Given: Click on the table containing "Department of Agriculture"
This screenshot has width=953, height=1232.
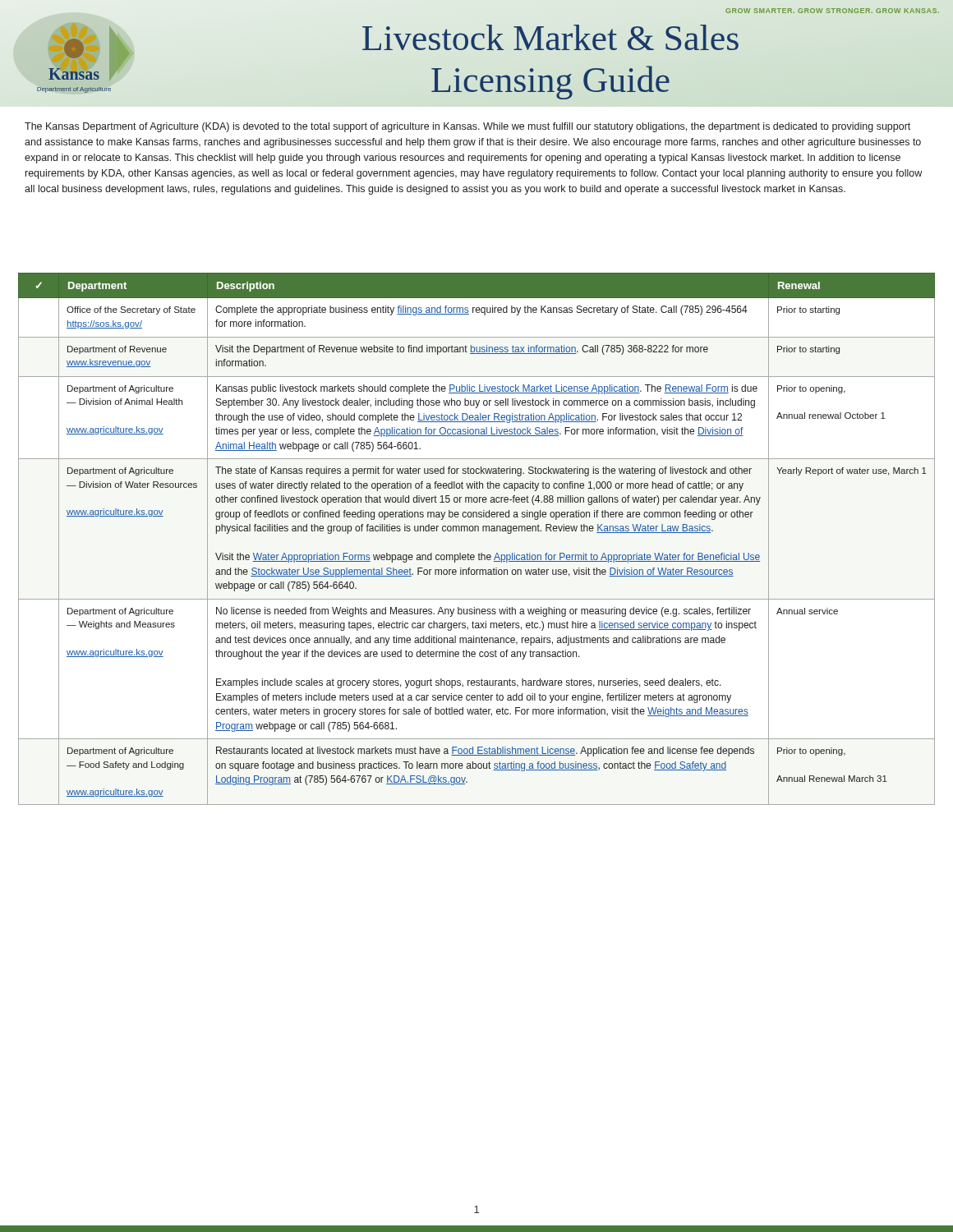Looking at the screenshot, I should coord(476,730).
